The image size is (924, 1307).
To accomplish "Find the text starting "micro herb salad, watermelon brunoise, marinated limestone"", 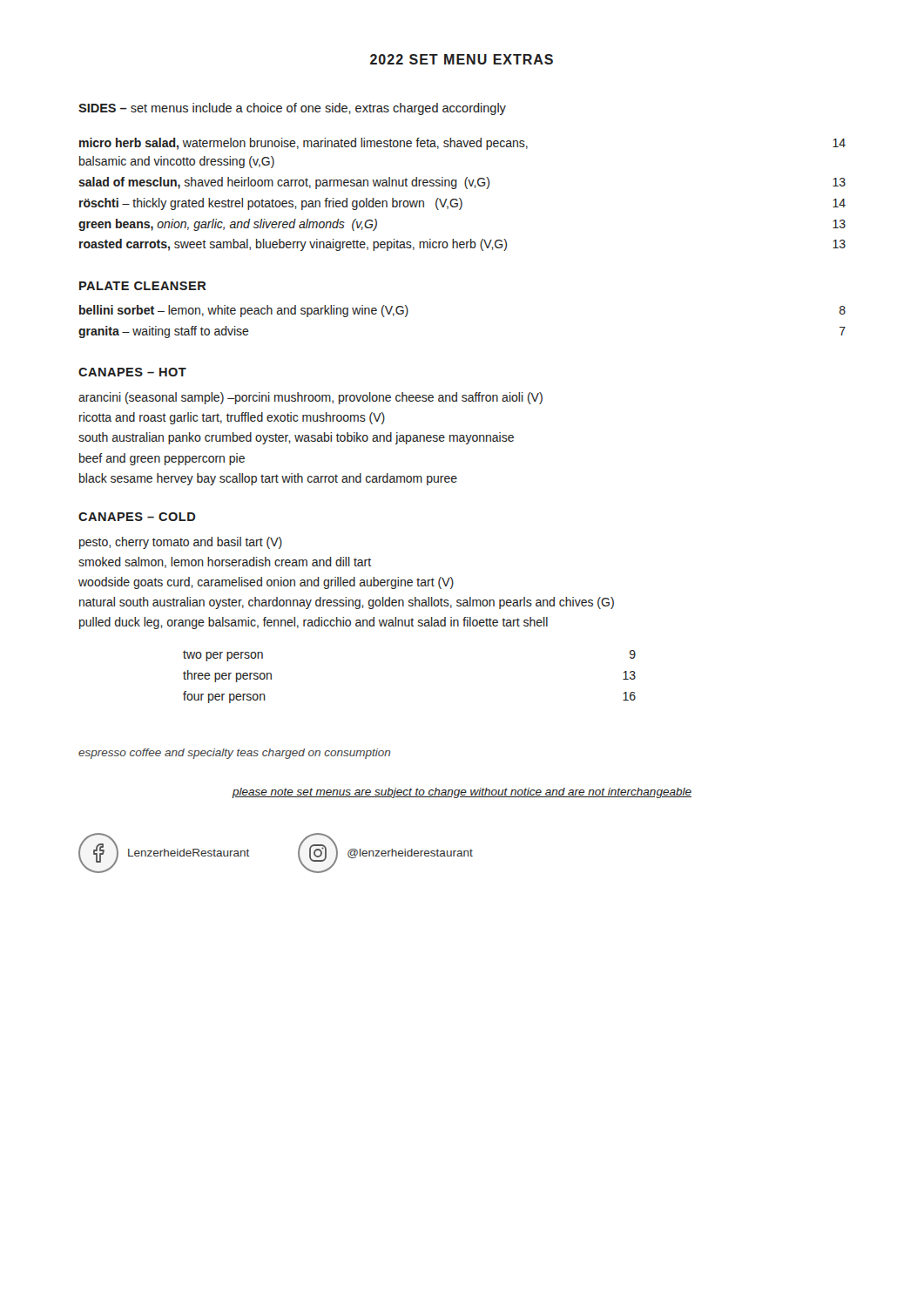I will coord(462,153).
